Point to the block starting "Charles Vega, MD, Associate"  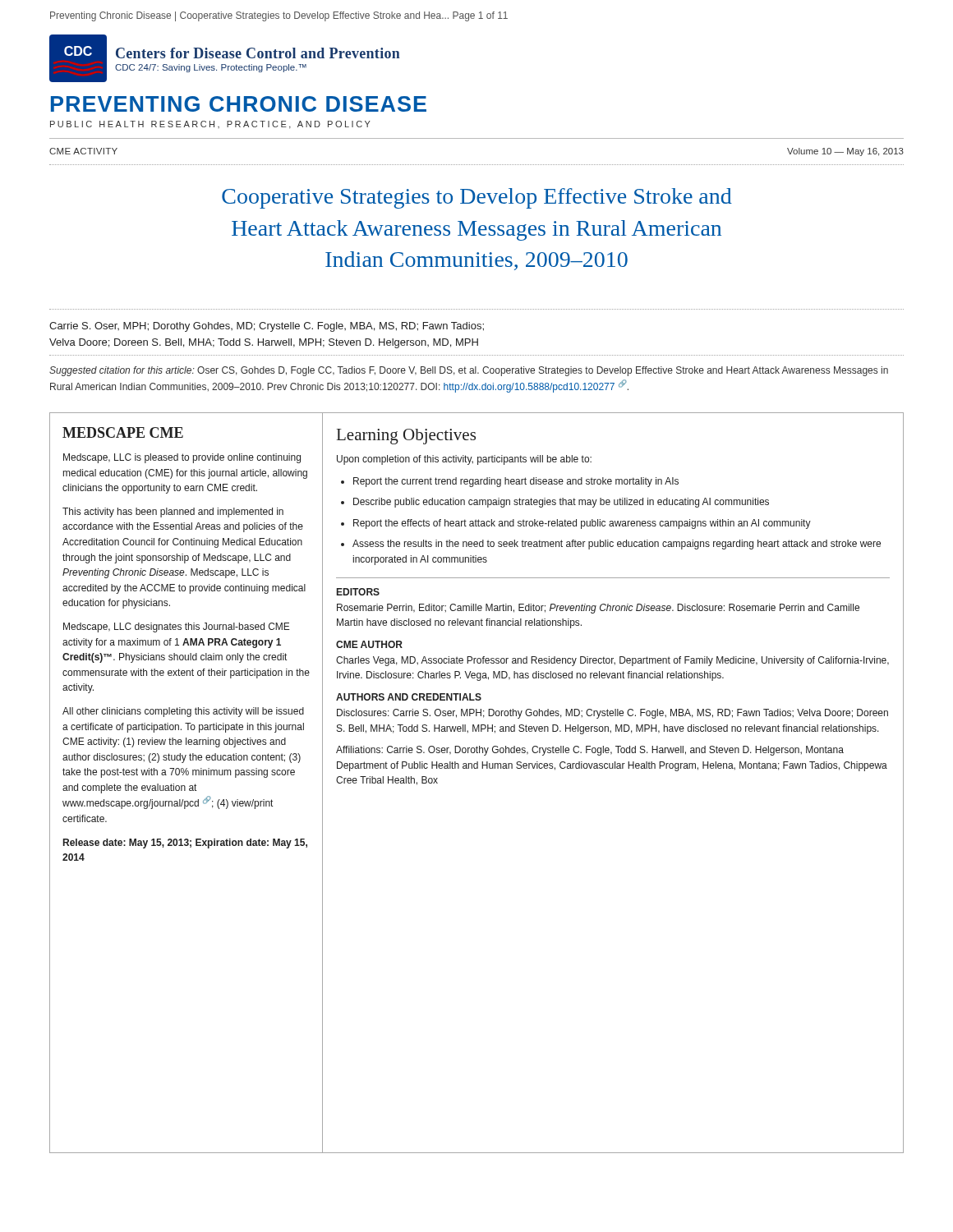[613, 668]
